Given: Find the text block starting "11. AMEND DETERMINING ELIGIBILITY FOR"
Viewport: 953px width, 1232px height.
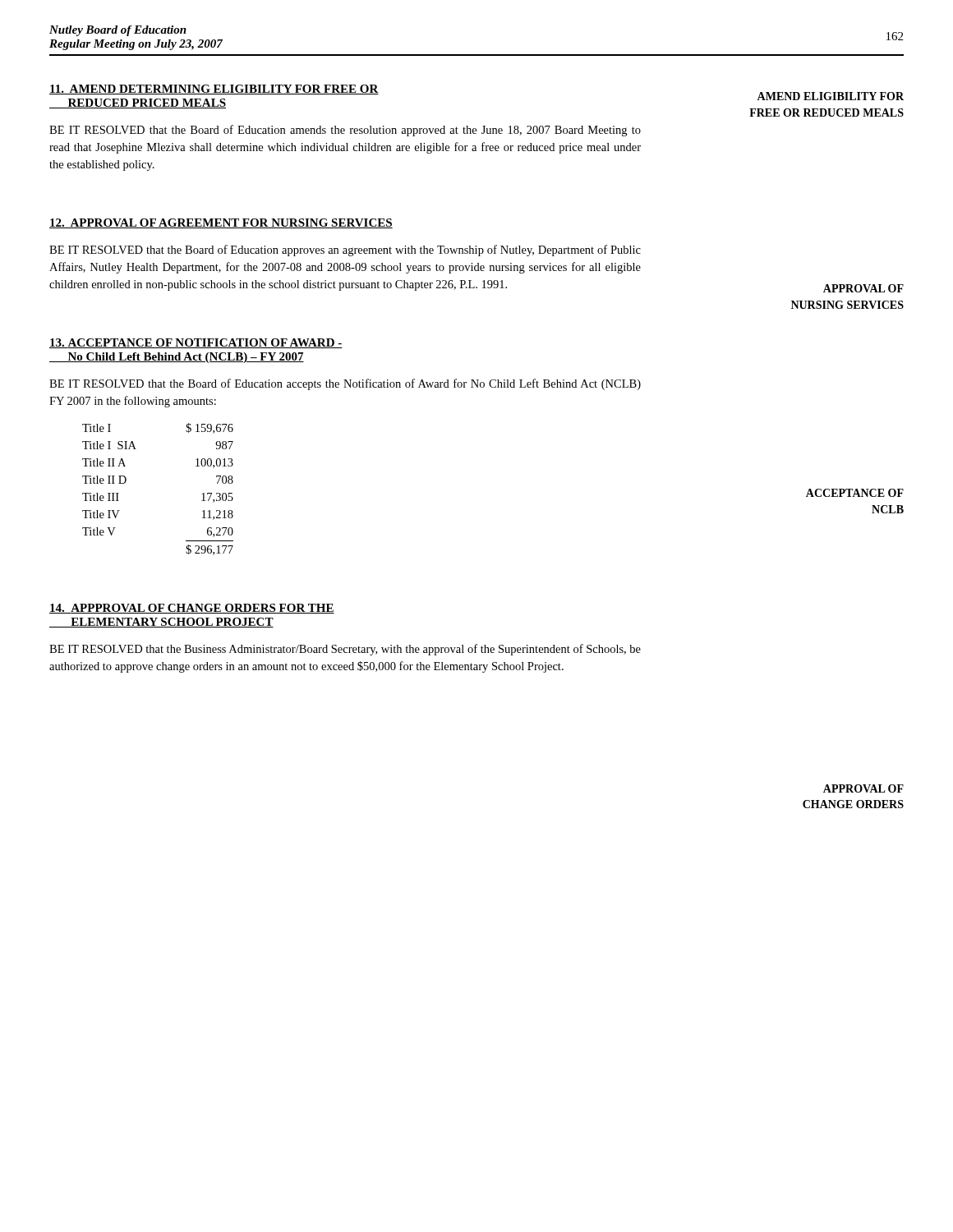Looking at the screenshot, I should tap(214, 96).
